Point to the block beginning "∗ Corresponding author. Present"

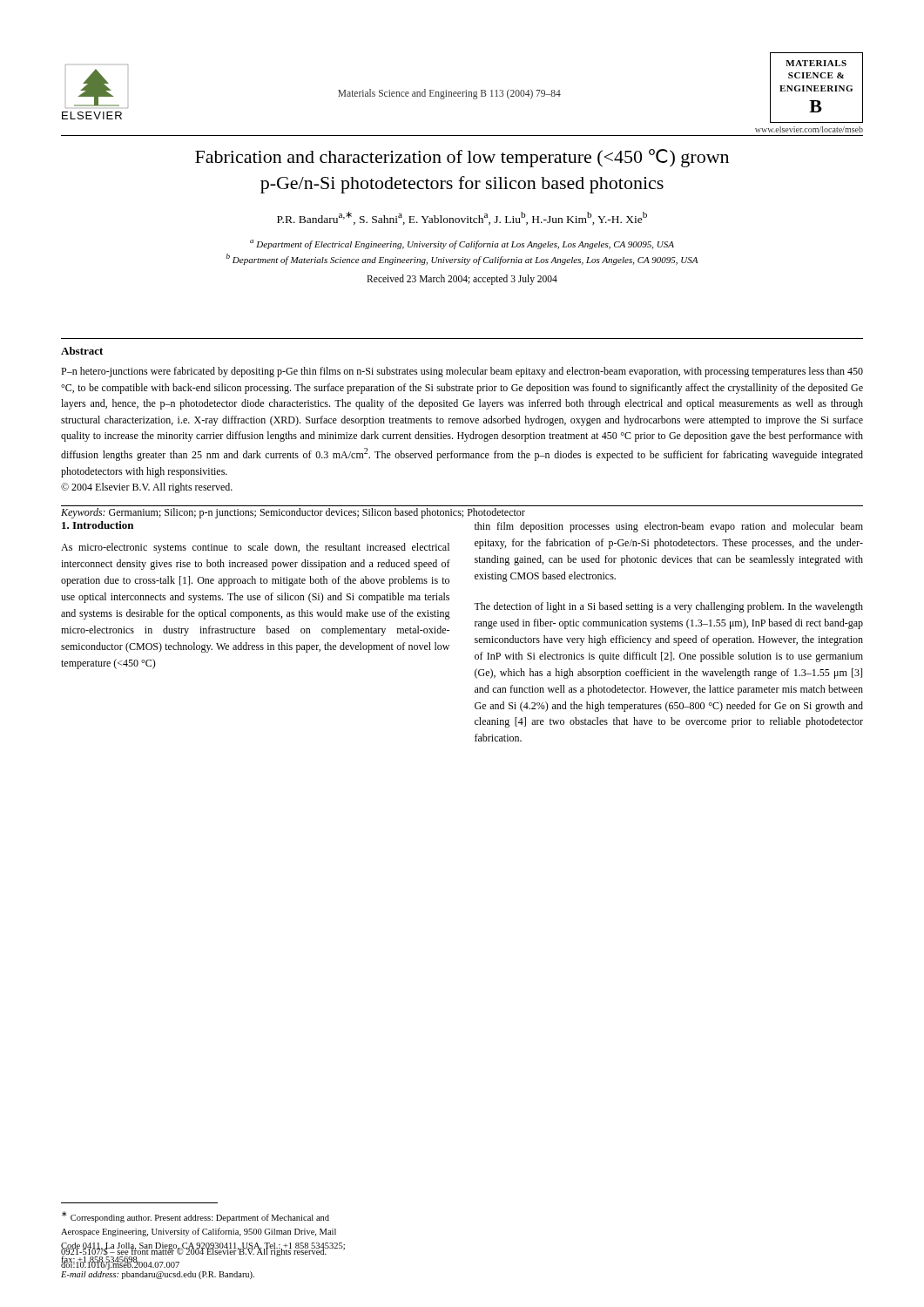coord(203,1244)
